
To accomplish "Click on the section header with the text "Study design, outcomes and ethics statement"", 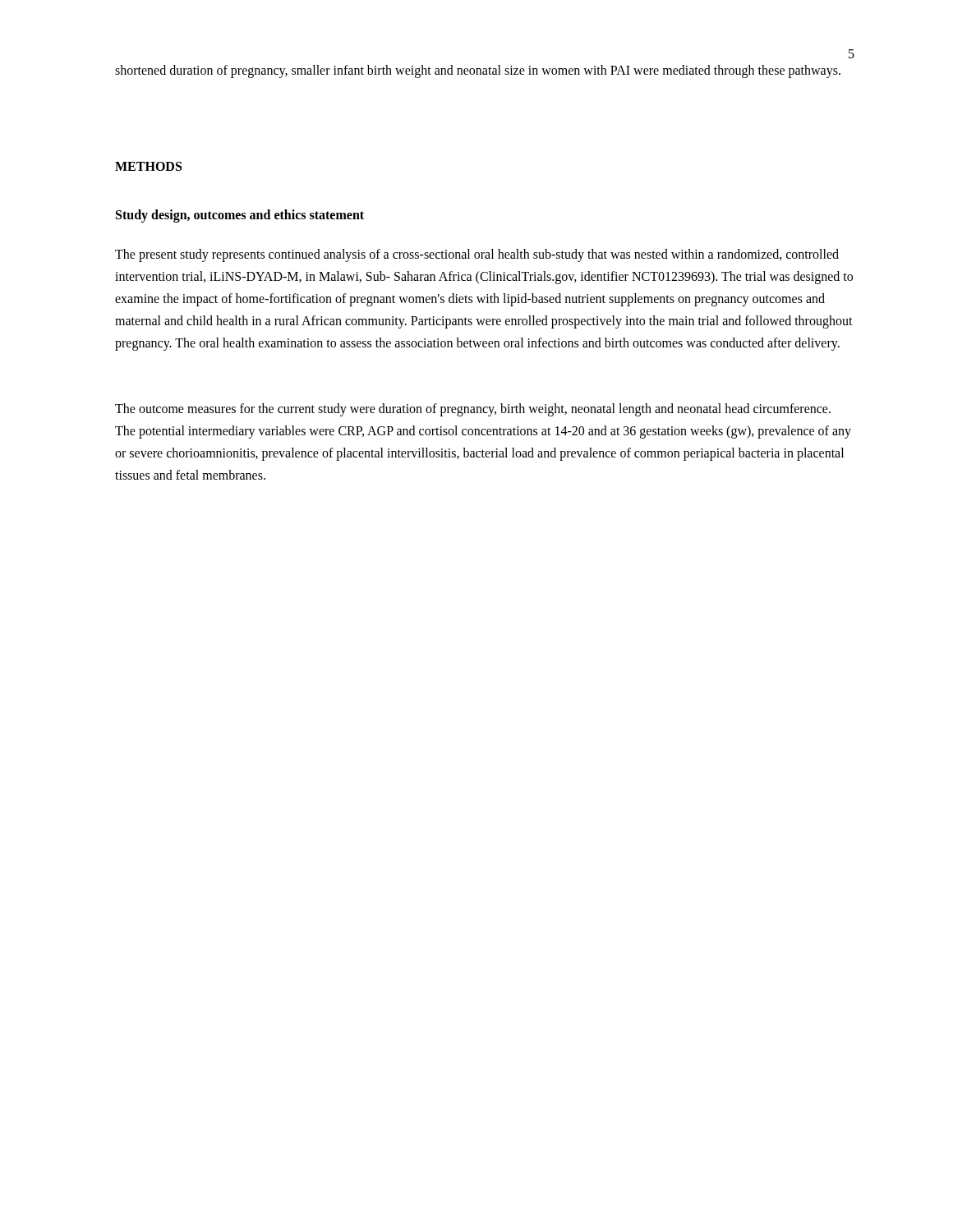I will pos(240,215).
